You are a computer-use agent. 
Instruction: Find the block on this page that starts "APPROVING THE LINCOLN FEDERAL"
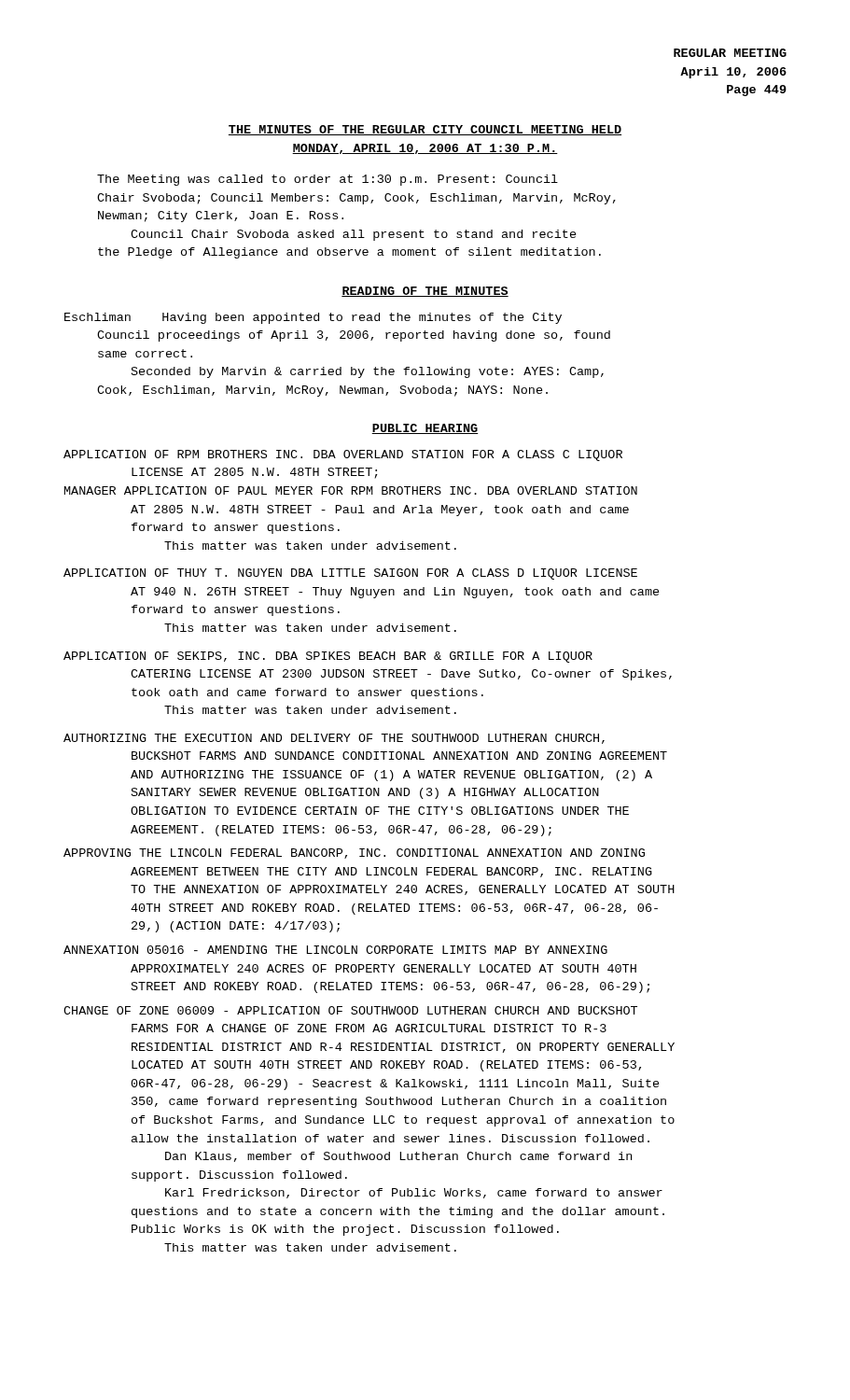coord(425,890)
